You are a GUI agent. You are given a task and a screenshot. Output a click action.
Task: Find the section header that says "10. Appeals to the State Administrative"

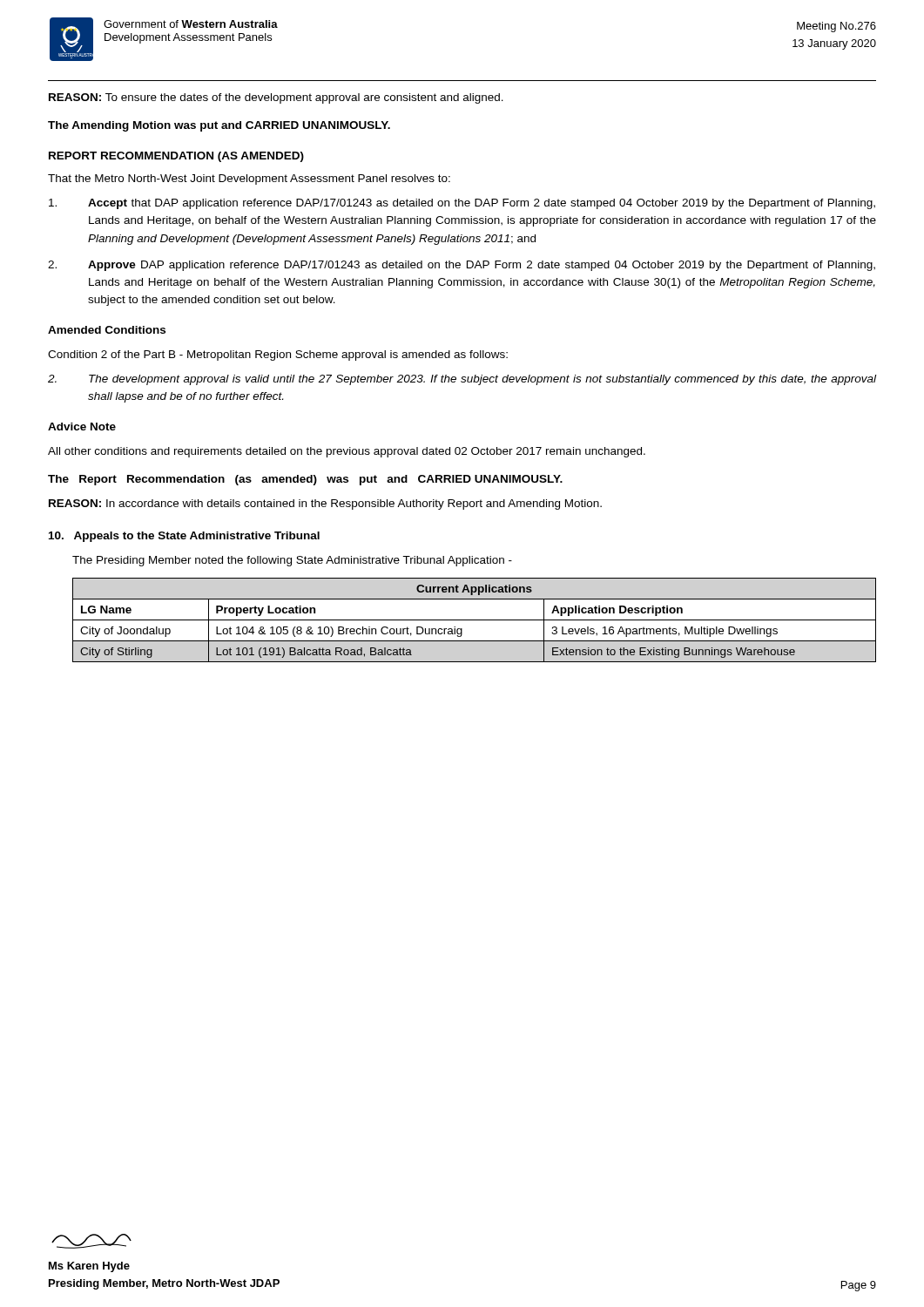coord(184,535)
